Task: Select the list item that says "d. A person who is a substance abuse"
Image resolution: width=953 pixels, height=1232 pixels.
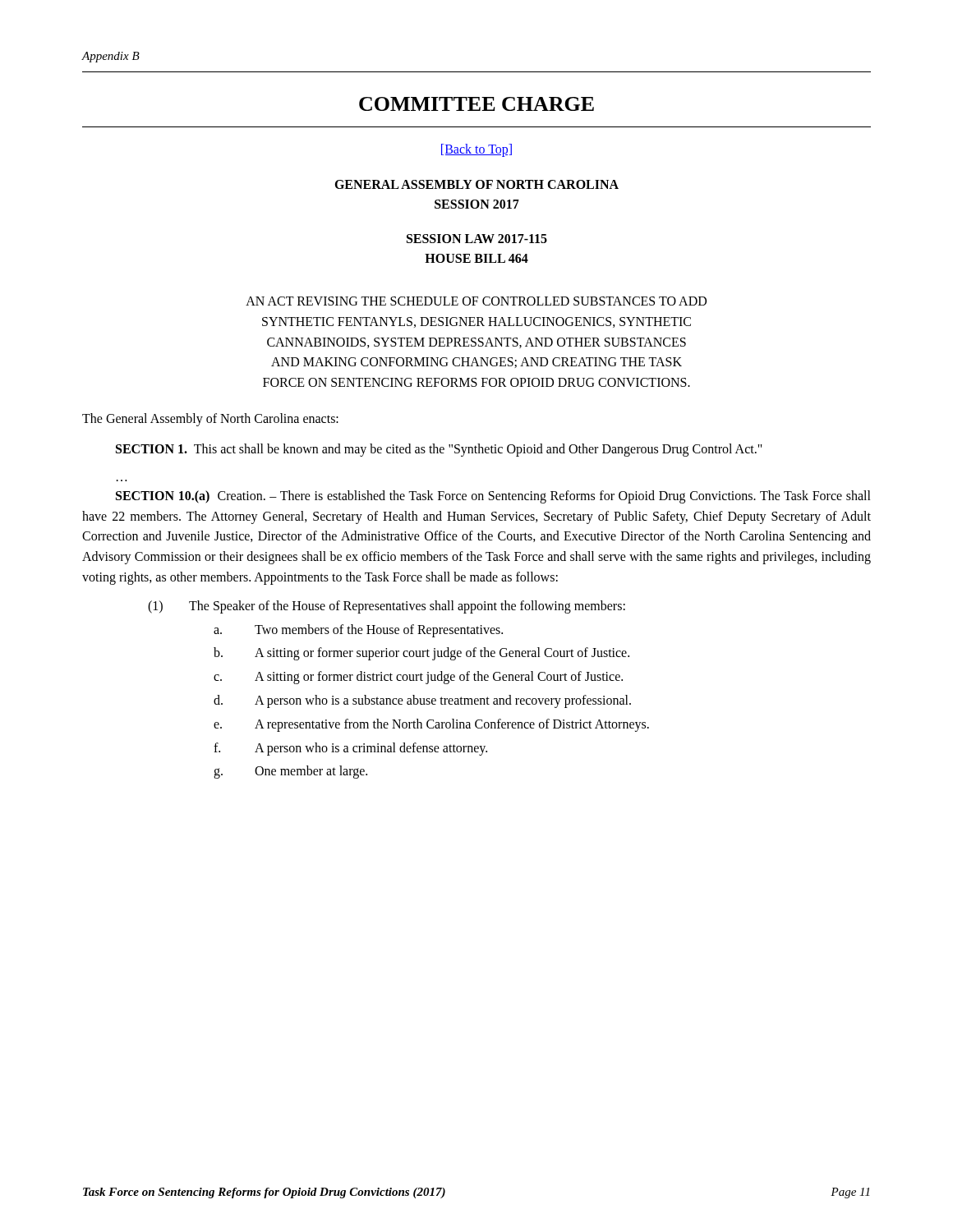Action: (542, 701)
